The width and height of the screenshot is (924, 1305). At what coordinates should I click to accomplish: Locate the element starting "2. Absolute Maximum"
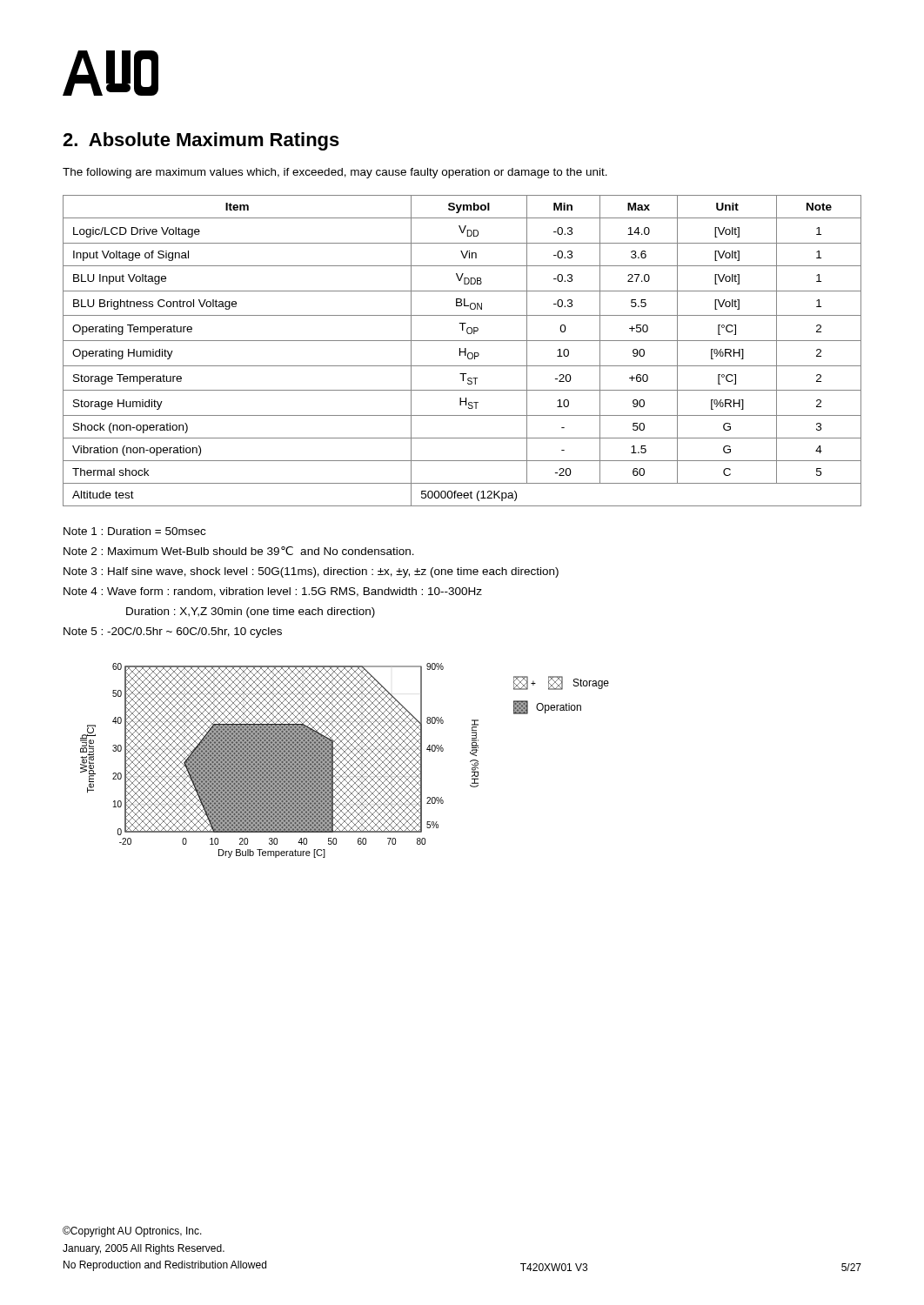point(201,140)
